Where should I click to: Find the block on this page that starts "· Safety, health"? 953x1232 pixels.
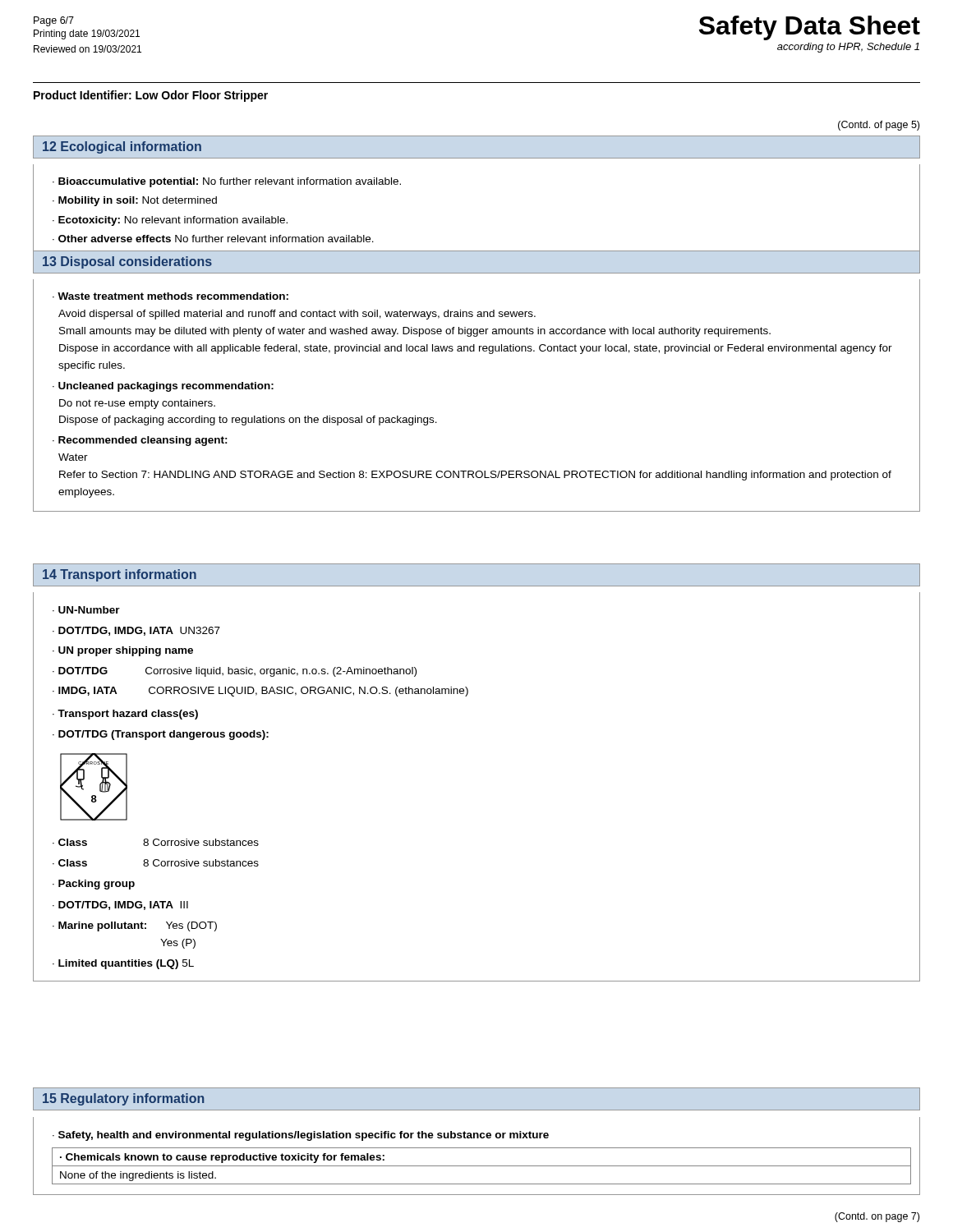coord(300,1135)
